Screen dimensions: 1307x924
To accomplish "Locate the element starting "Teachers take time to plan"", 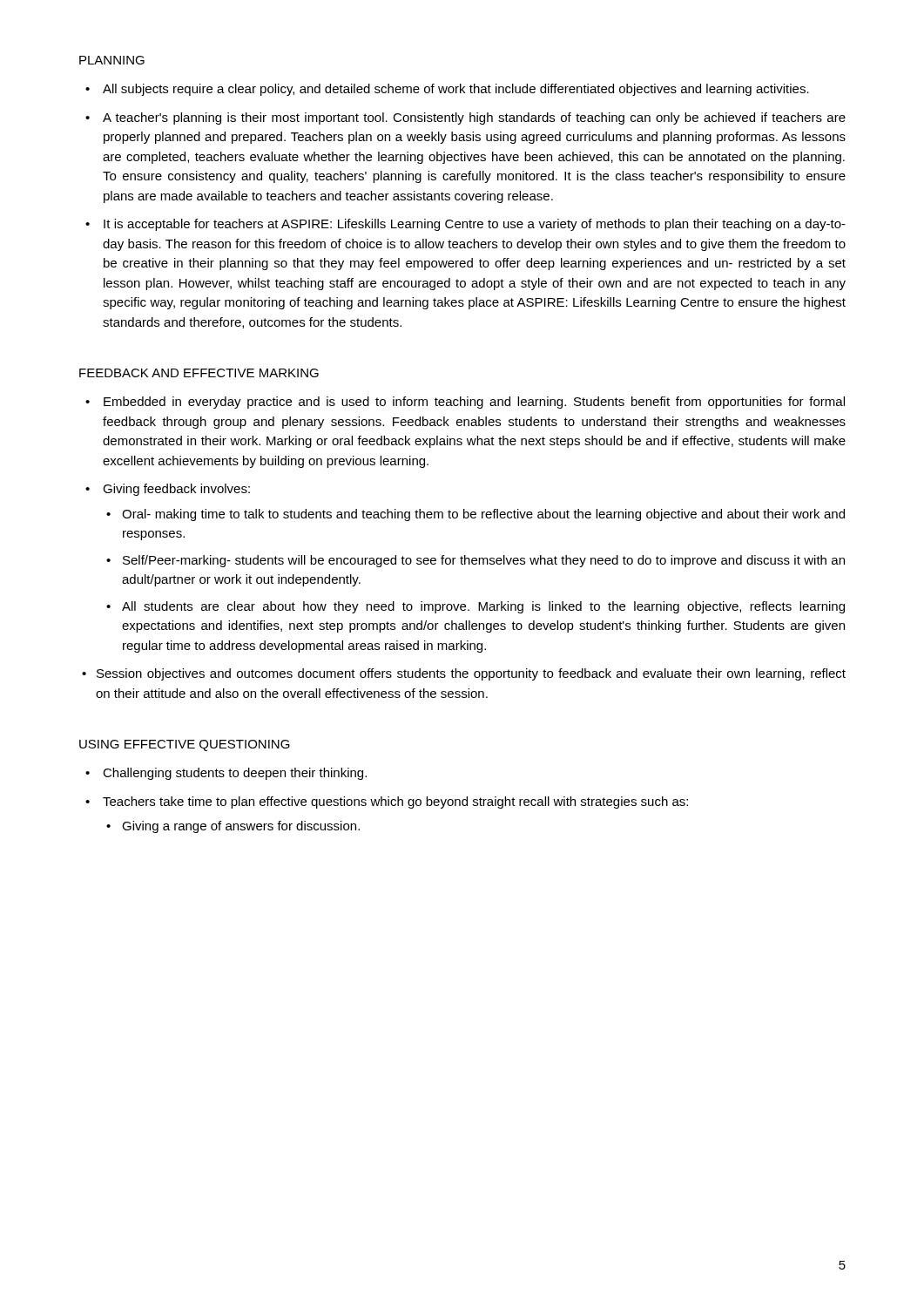I will pos(474,815).
